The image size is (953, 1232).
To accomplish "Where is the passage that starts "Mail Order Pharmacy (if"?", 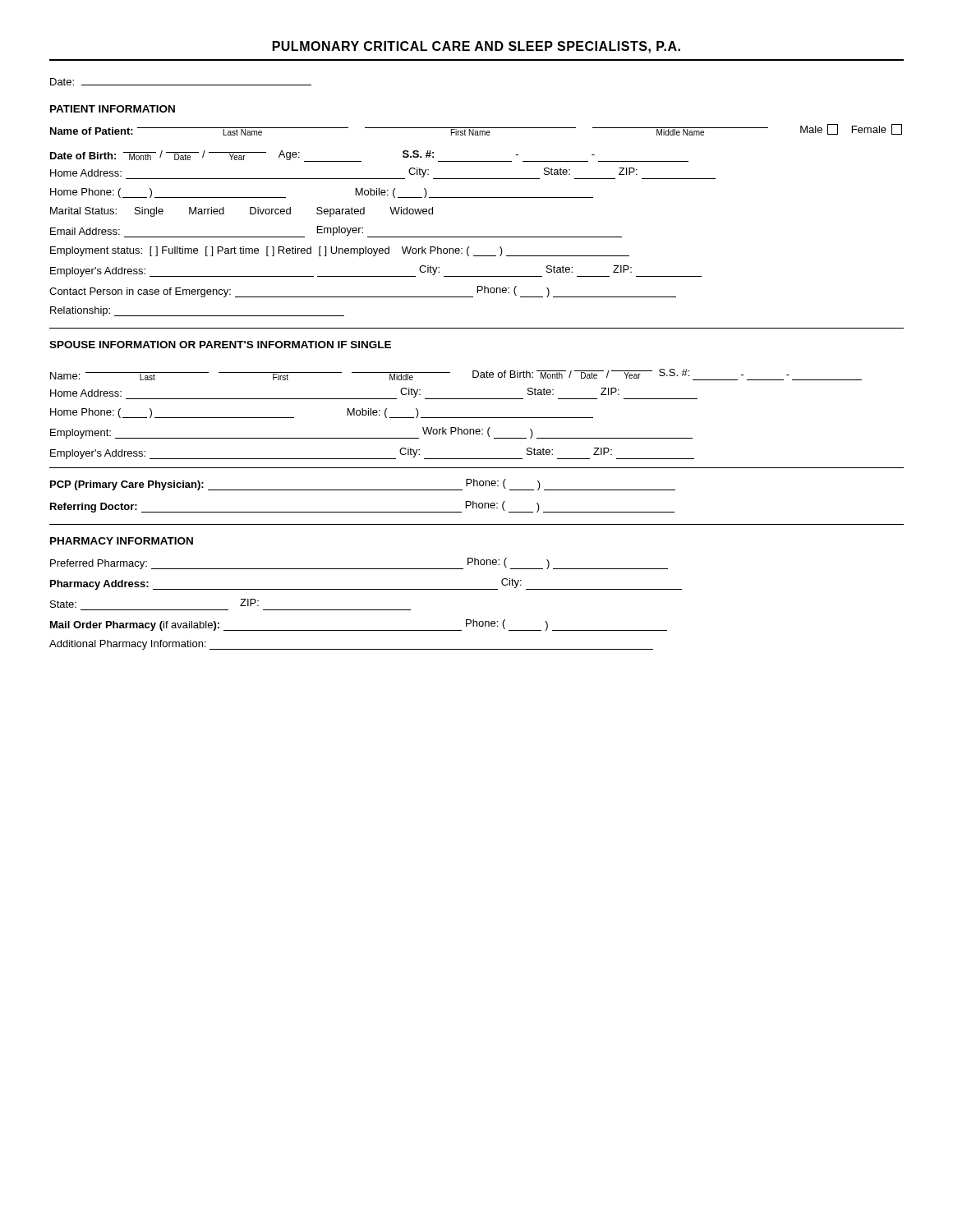I will [x=358, y=624].
